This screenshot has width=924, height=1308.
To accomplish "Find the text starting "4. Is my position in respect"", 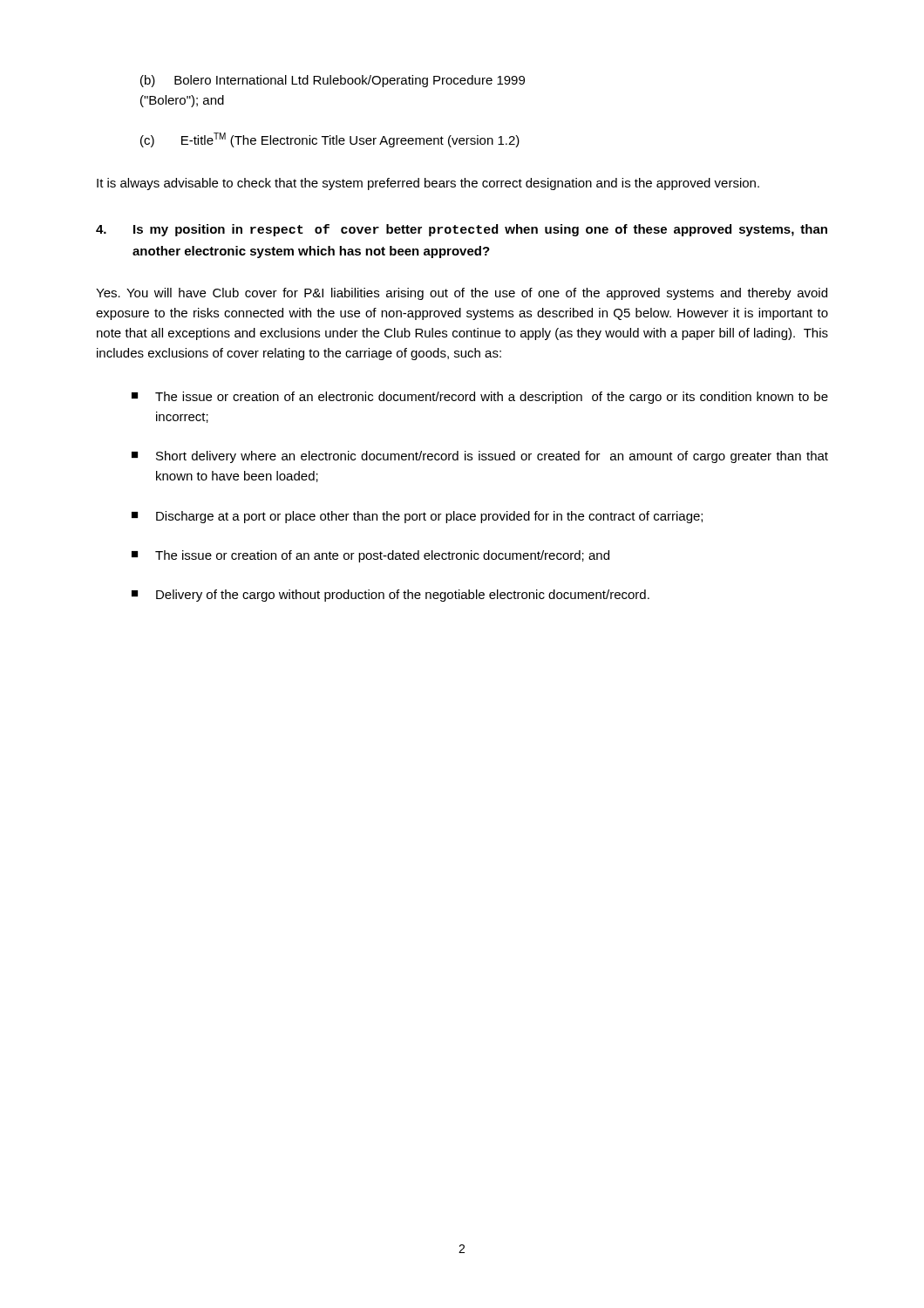I will [x=462, y=240].
